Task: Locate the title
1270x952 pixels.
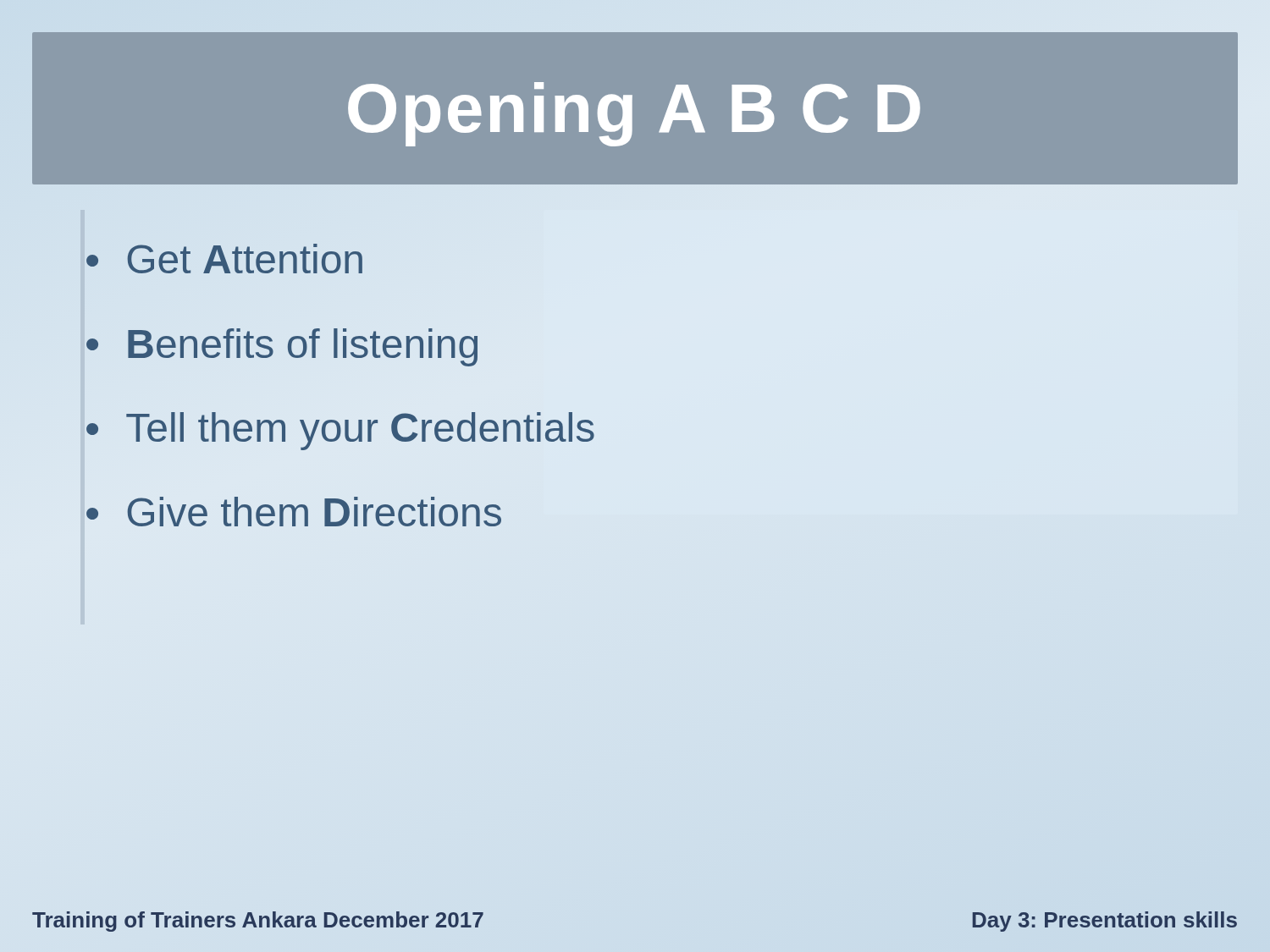Action: point(635,108)
